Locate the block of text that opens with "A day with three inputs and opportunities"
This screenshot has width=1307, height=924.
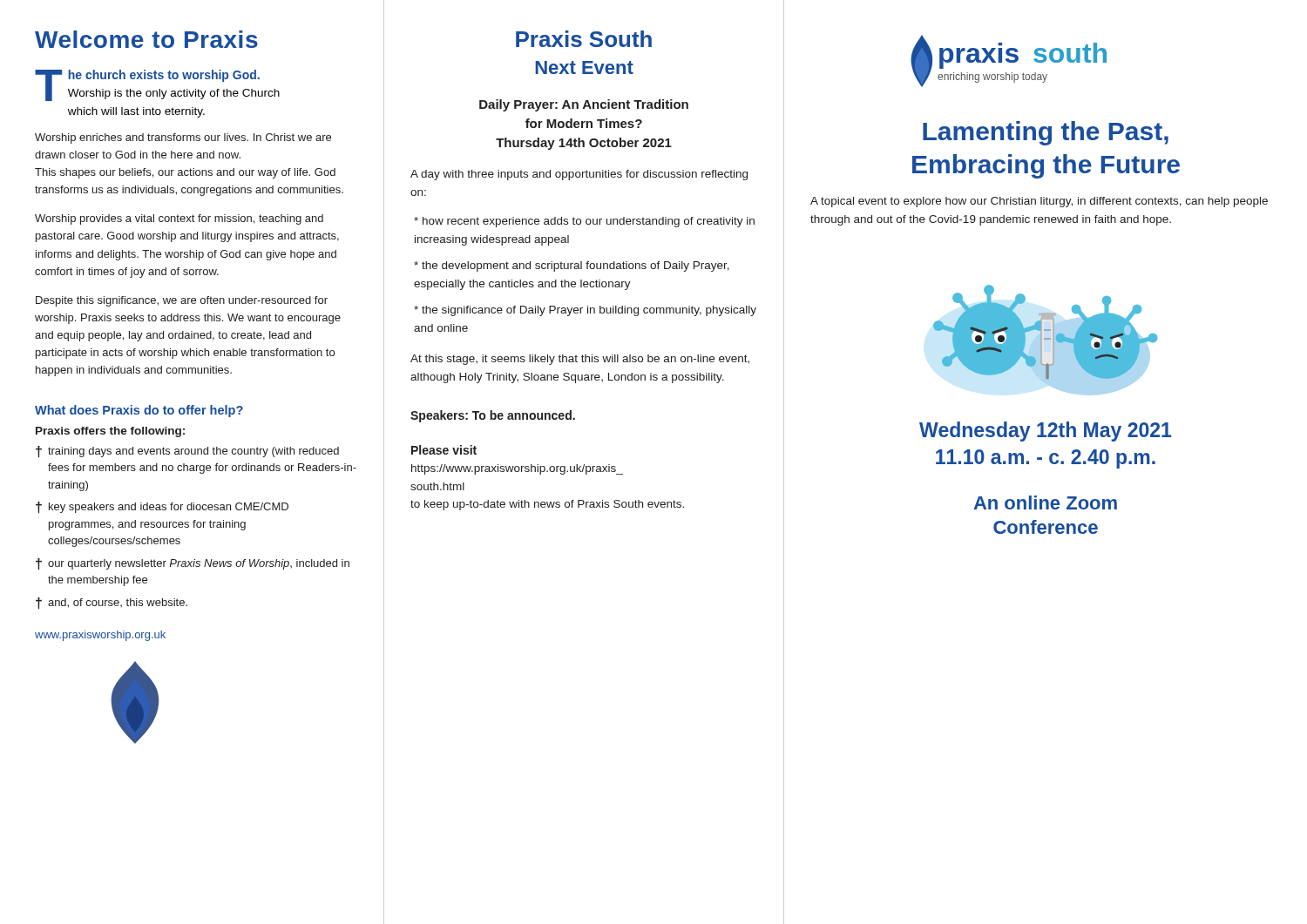(x=579, y=183)
